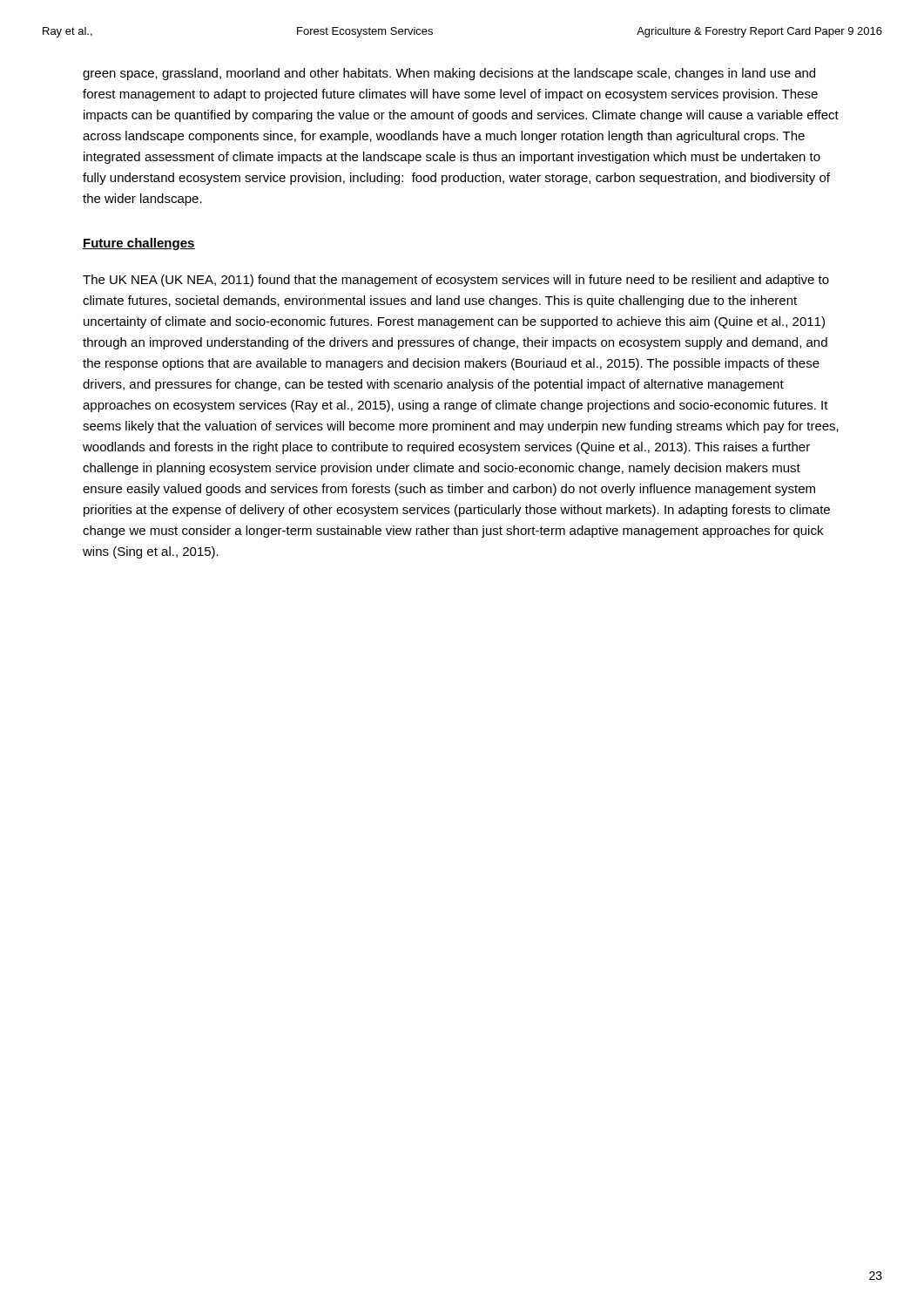Viewport: 924px width, 1307px height.
Task: Navigate to the text block starting "green space, grassland, moorland and other"
Action: coord(462,136)
